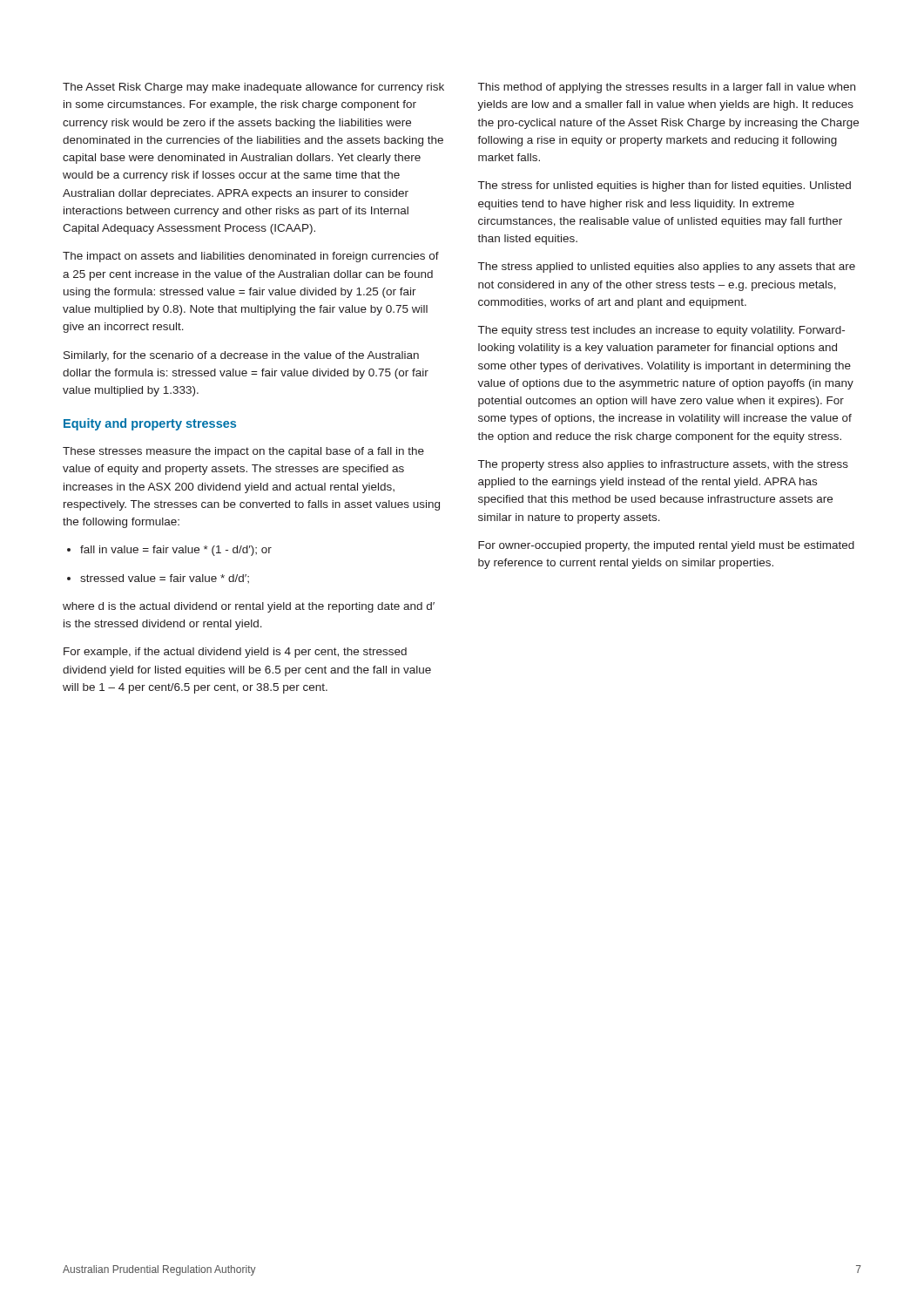Locate the text block containing "The equity stress test includes an"
924x1307 pixels.
click(669, 383)
